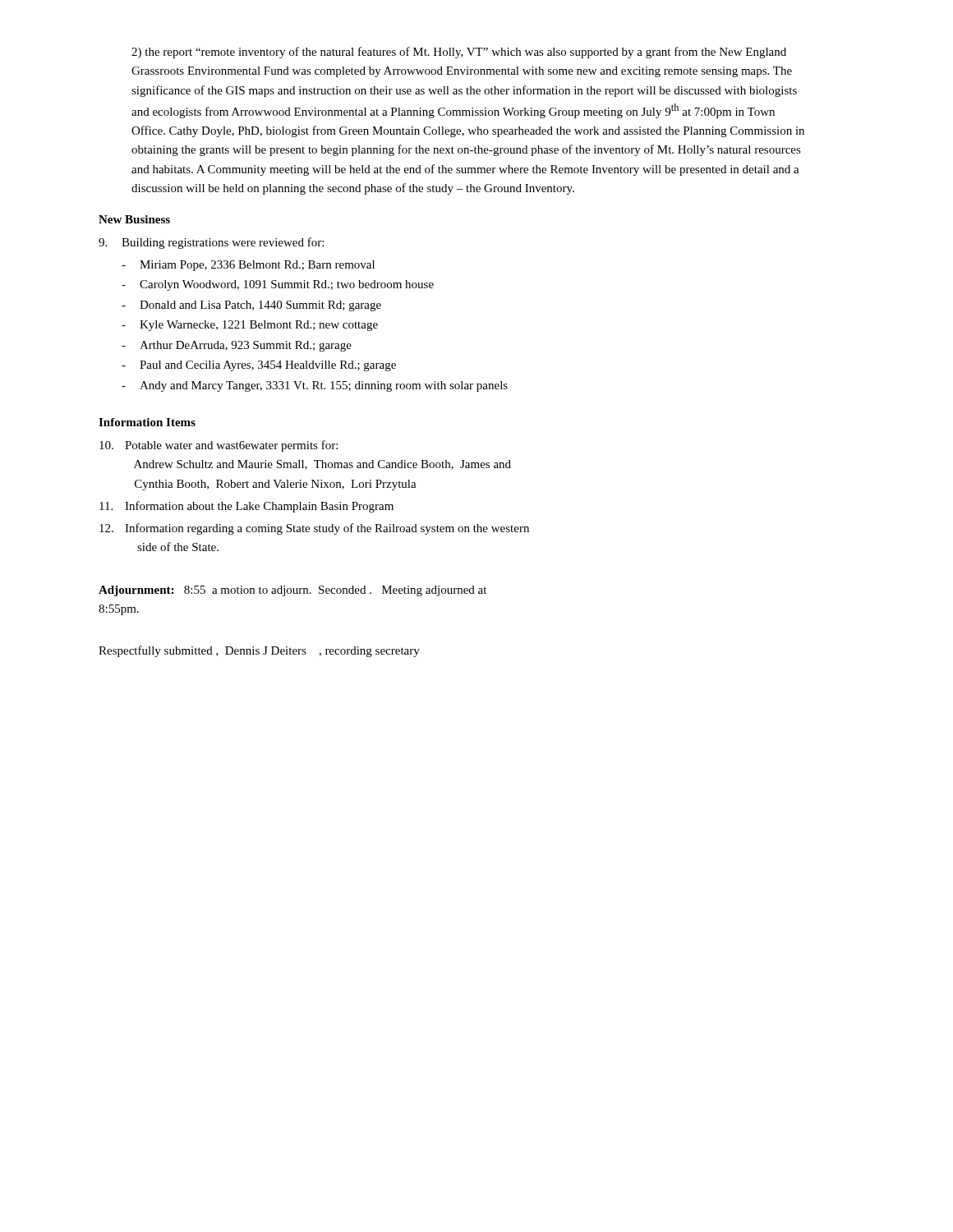
Task: Find the block on this page that starts "9. Building registrations"
Action: point(212,242)
